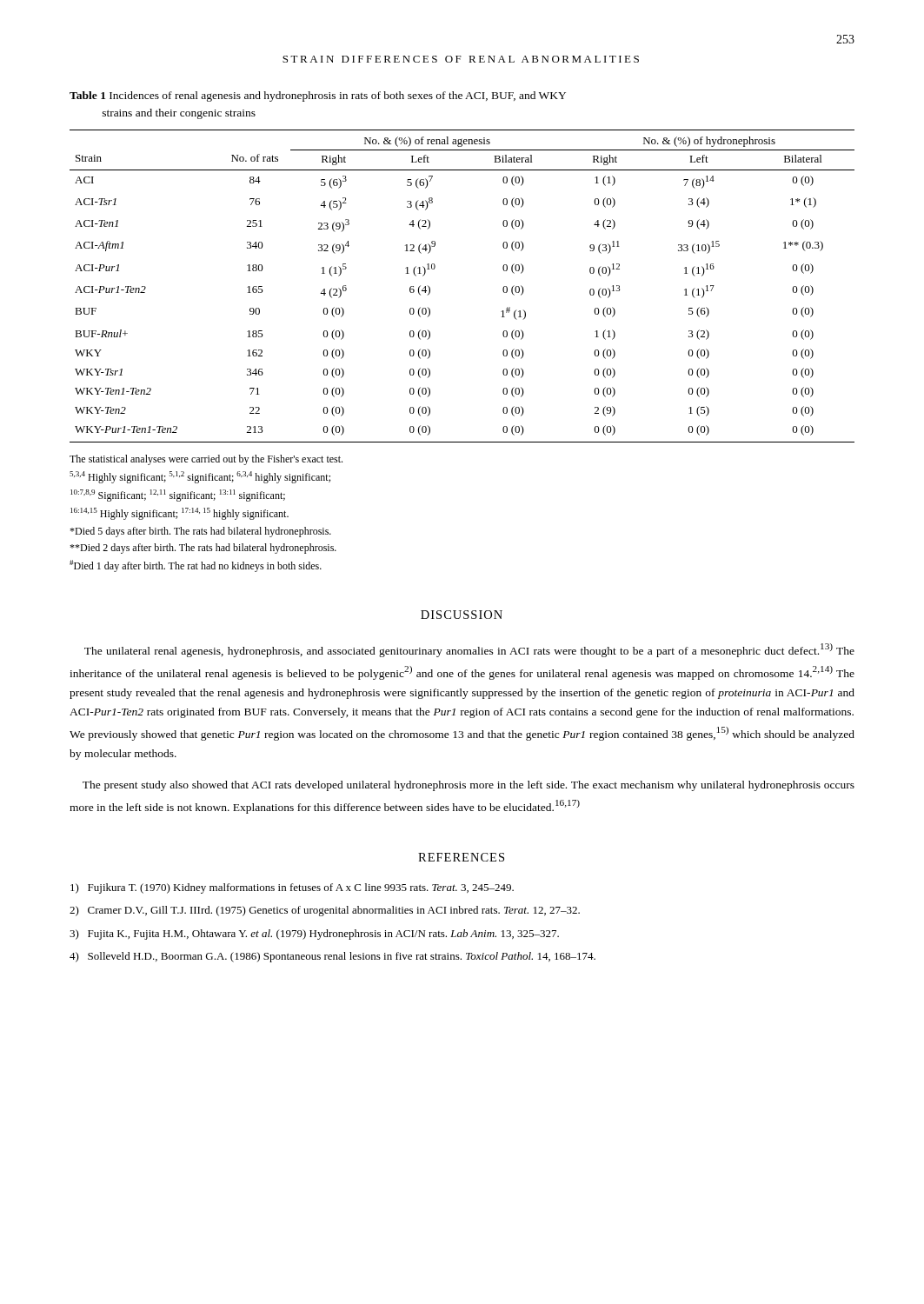The width and height of the screenshot is (924, 1304).
Task: Locate the element starting "The unilateral renal agenesis,"
Action: point(462,700)
